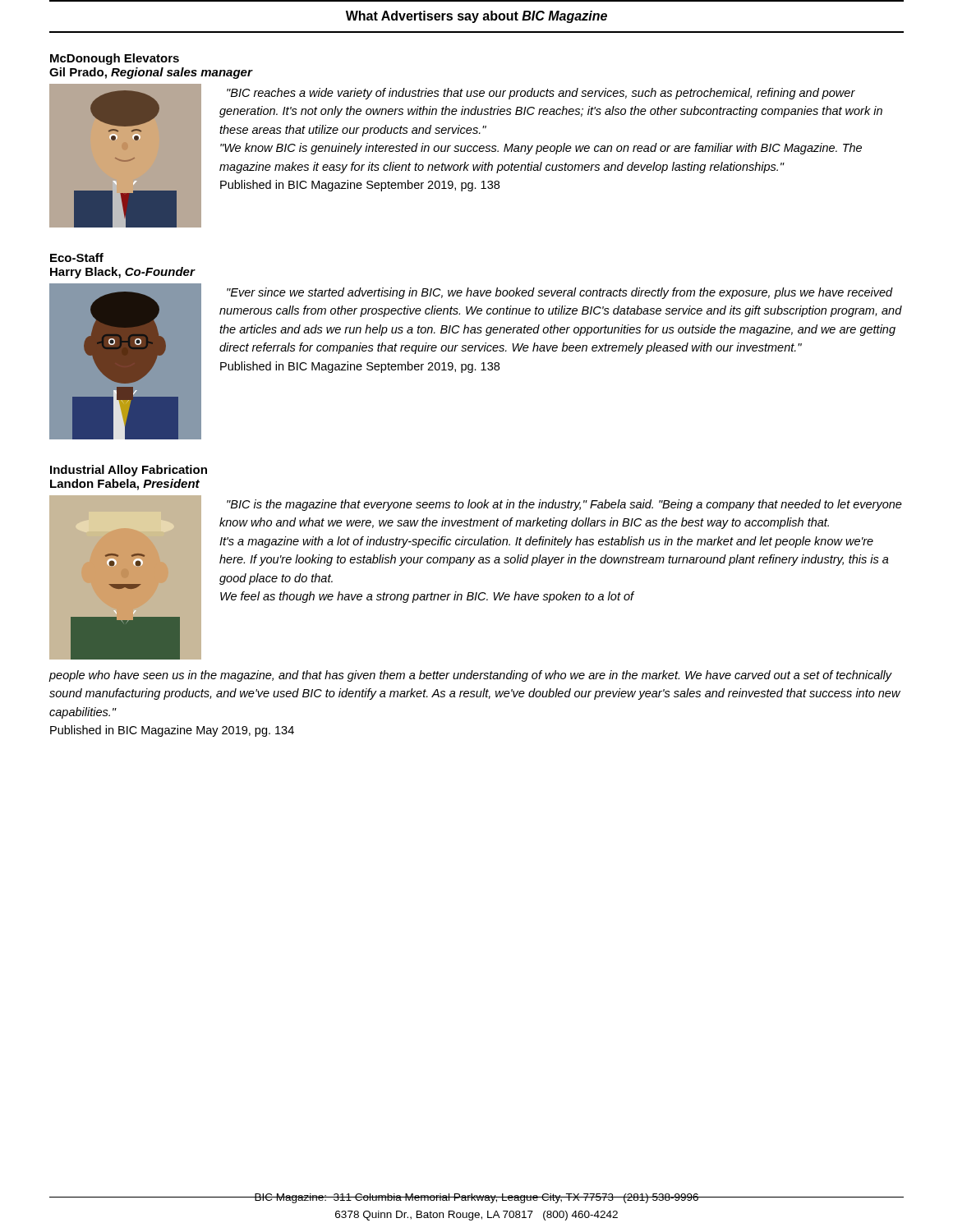
Task: Locate the passage starting ""Ever since we"
Action: click(x=560, y=329)
